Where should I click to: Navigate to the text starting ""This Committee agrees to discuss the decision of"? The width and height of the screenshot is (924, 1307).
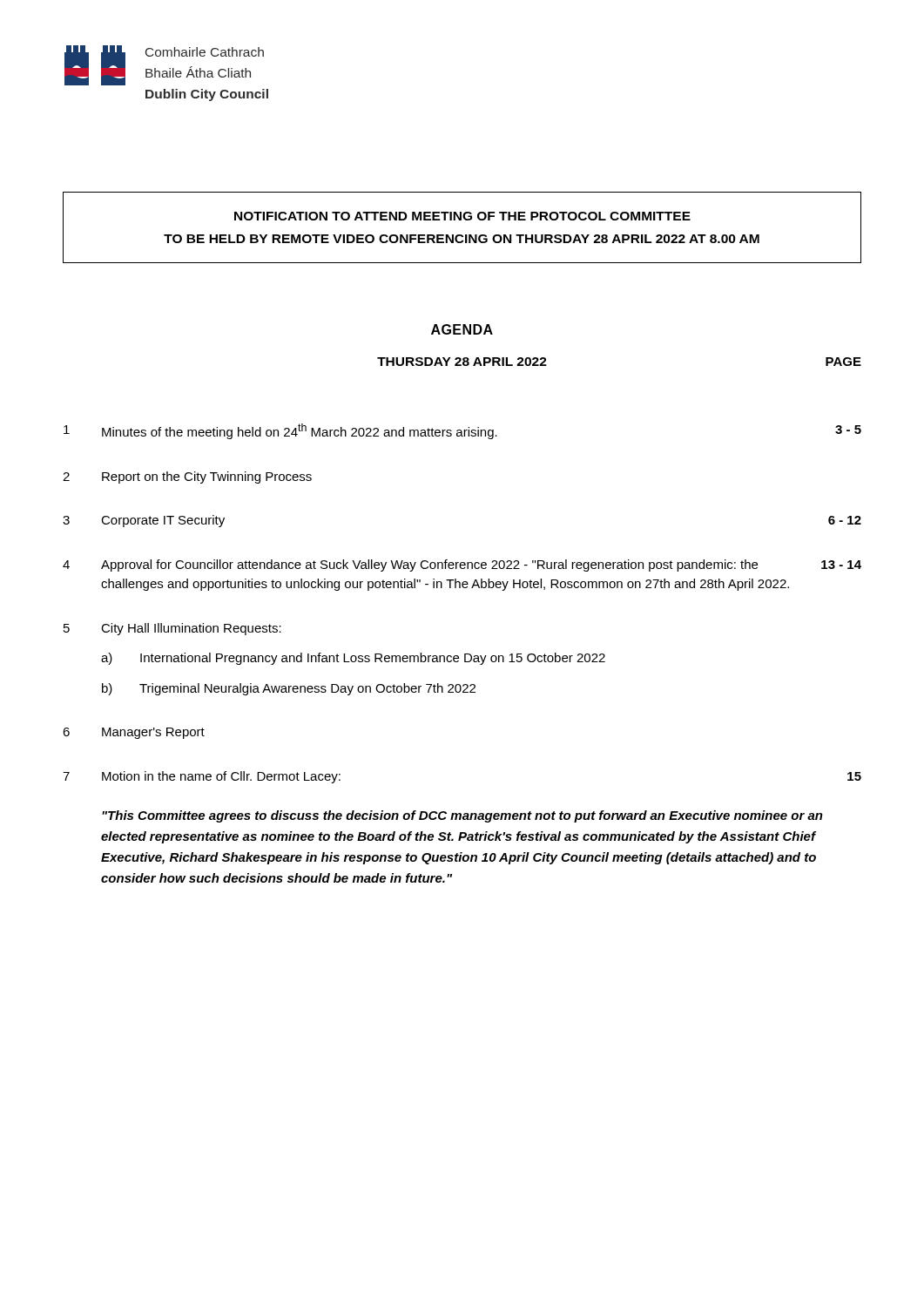(481, 847)
